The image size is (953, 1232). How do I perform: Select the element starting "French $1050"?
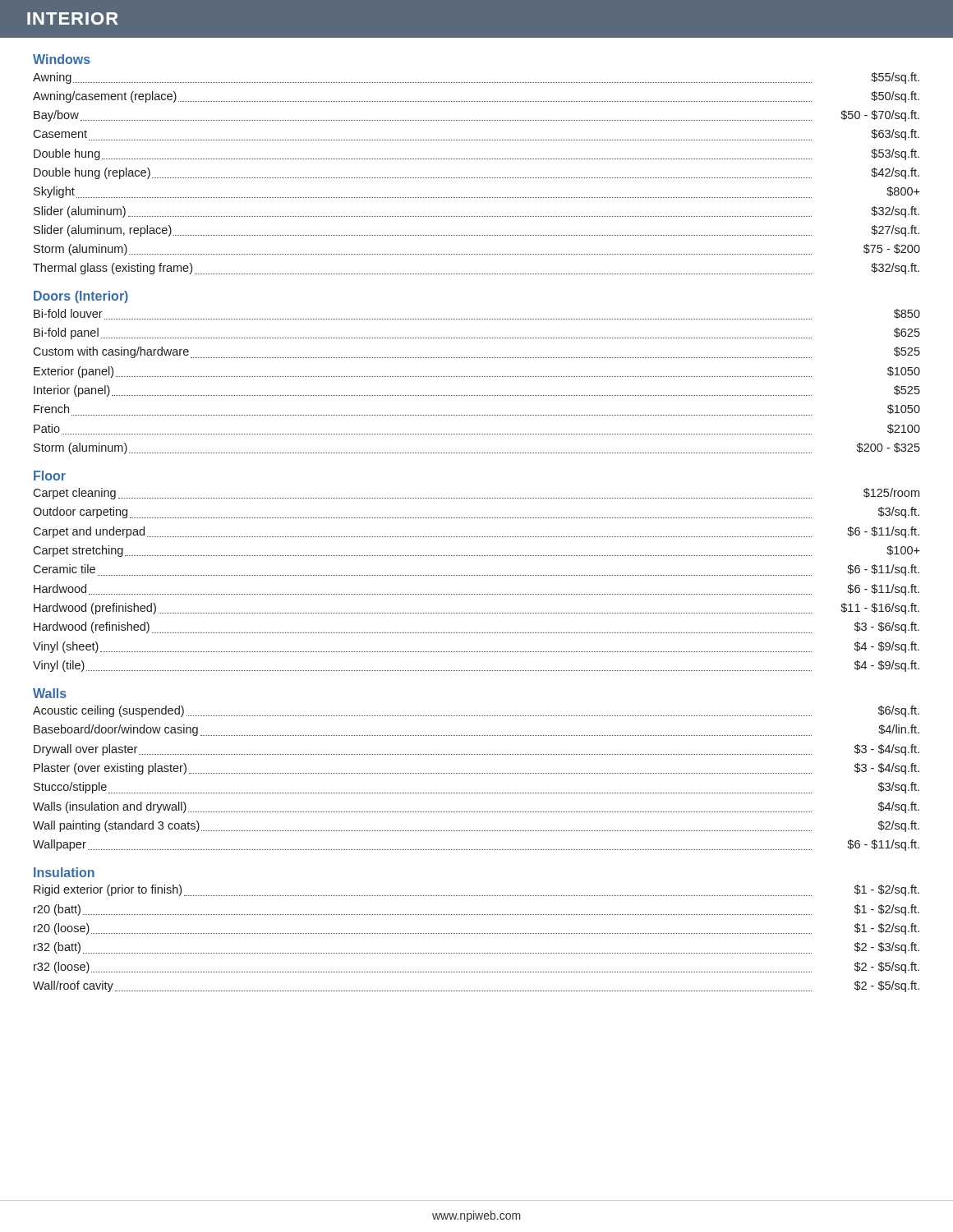tap(476, 409)
